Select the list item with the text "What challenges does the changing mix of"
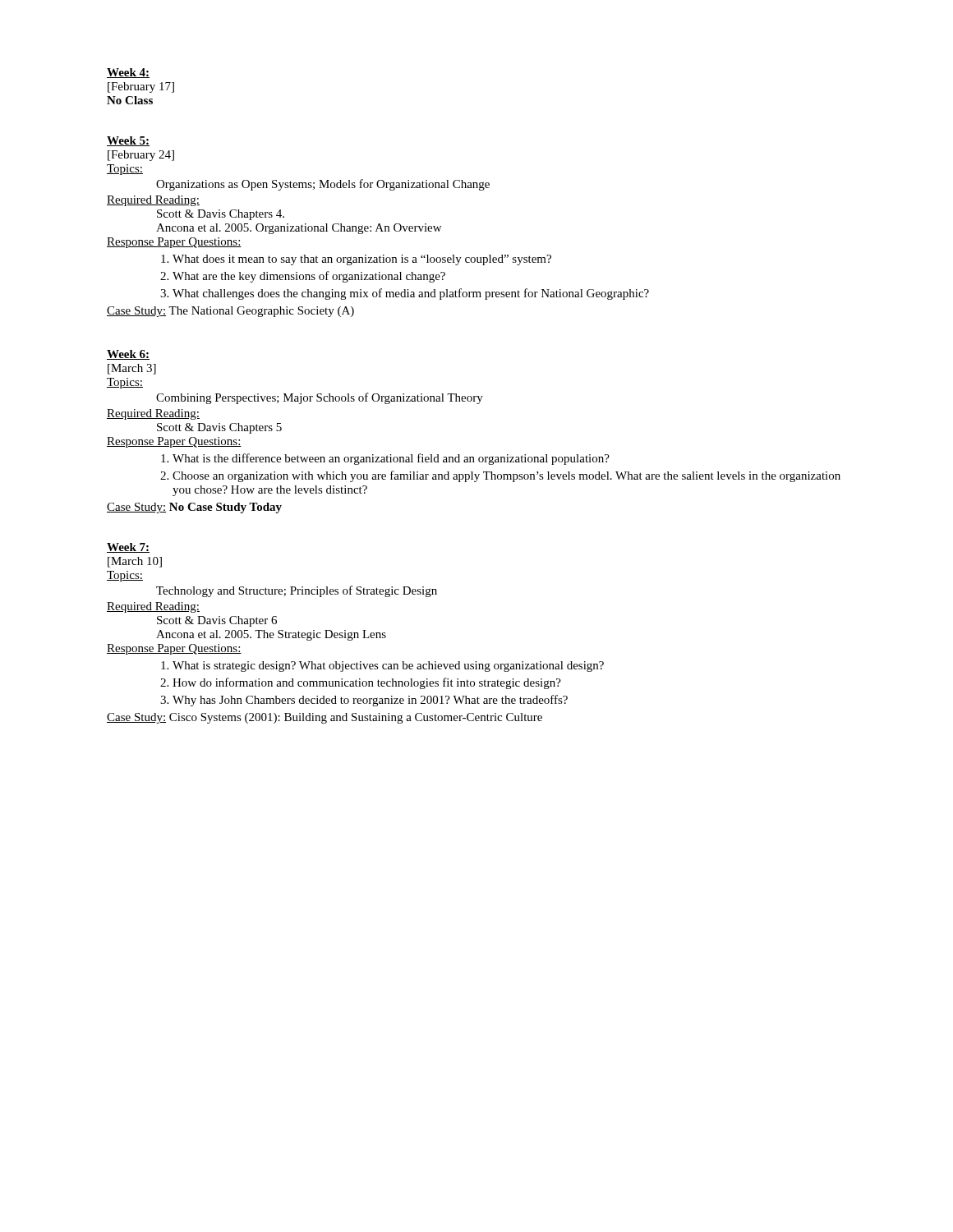The height and width of the screenshot is (1232, 953). [x=411, y=293]
